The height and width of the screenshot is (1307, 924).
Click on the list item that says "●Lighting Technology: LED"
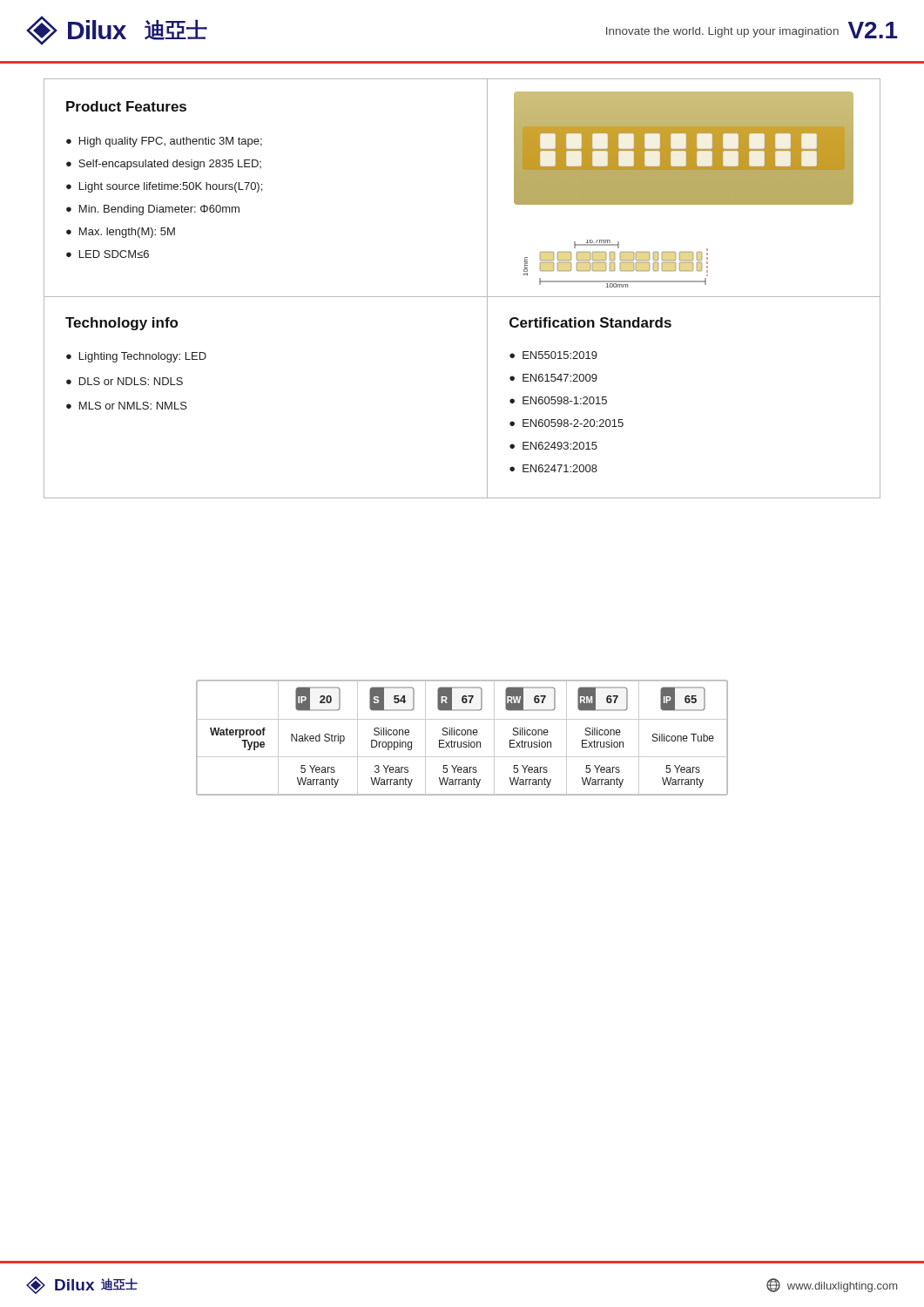pos(136,357)
